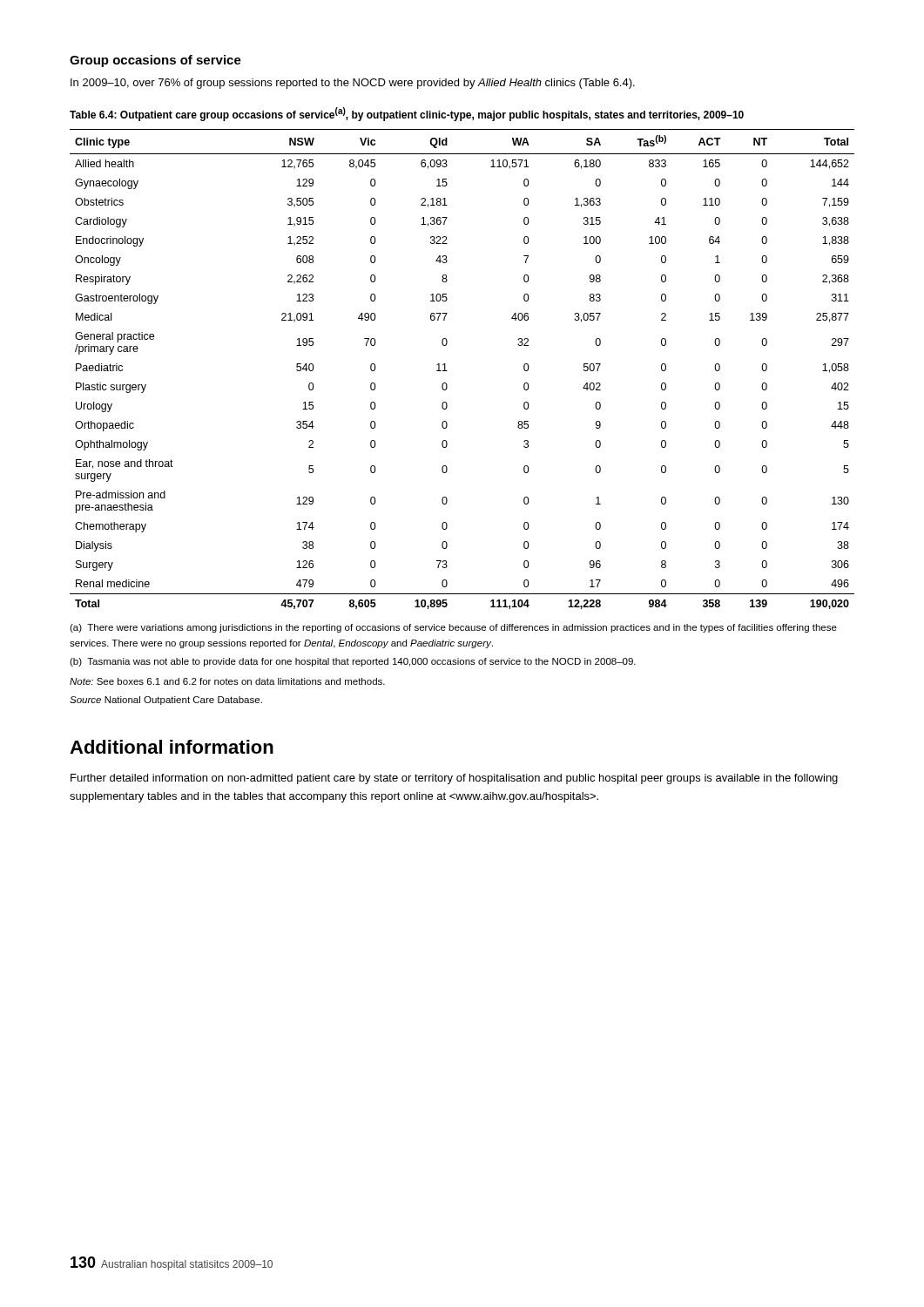Find a caption
Screen dimensions: 1307x924
(407, 113)
